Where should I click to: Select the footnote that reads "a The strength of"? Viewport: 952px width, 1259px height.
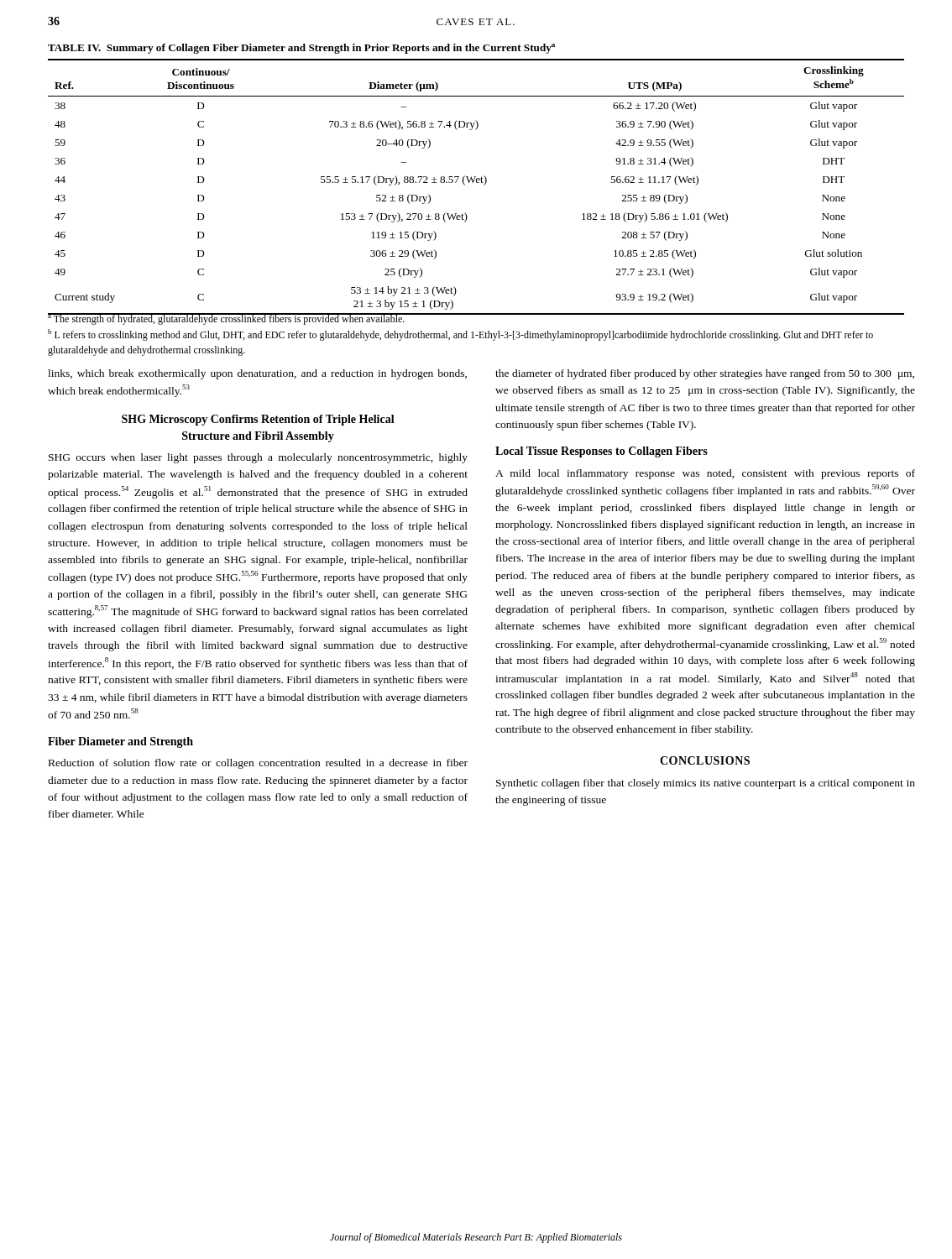click(461, 334)
